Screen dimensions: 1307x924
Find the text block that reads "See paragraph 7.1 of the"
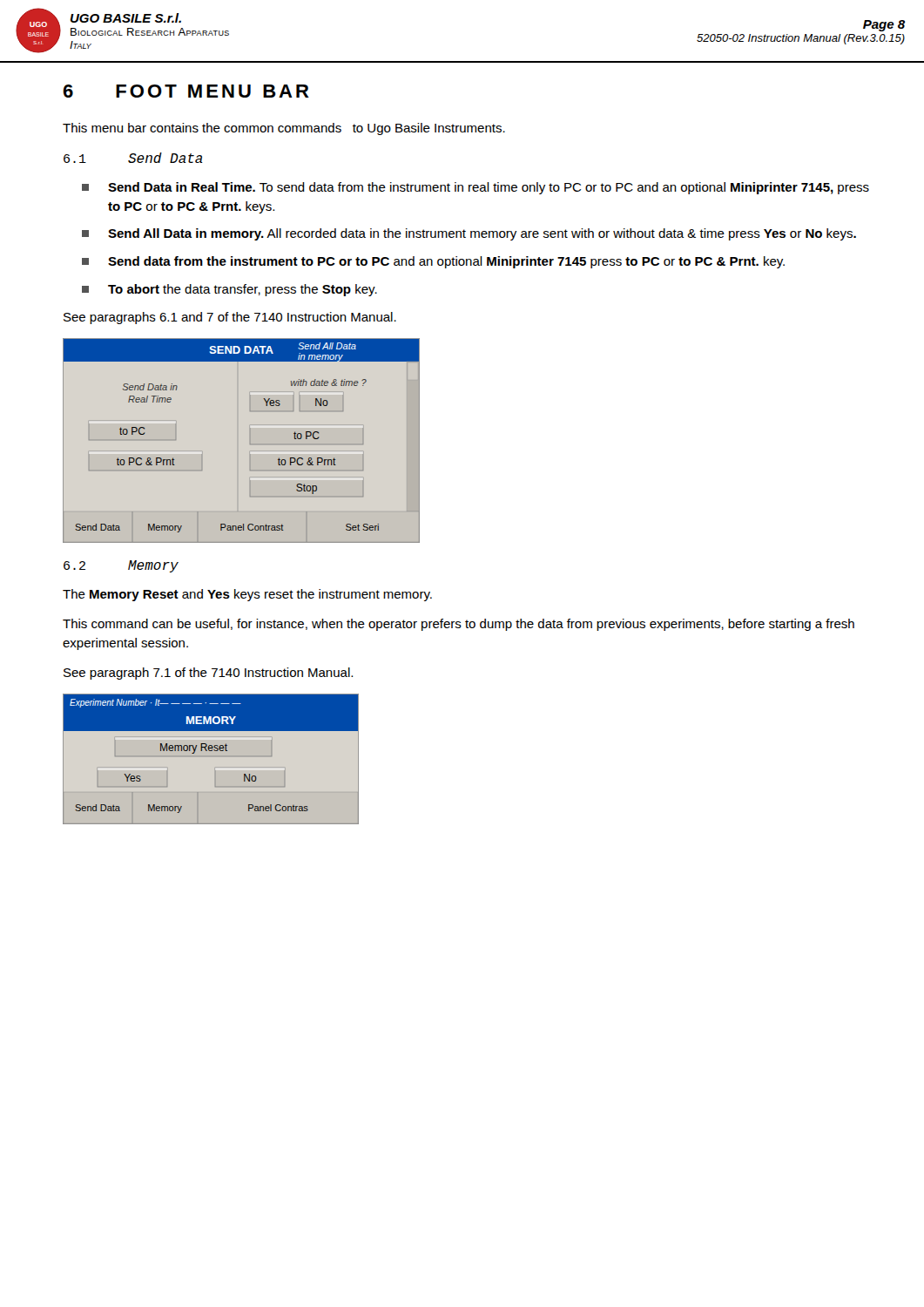point(208,672)
